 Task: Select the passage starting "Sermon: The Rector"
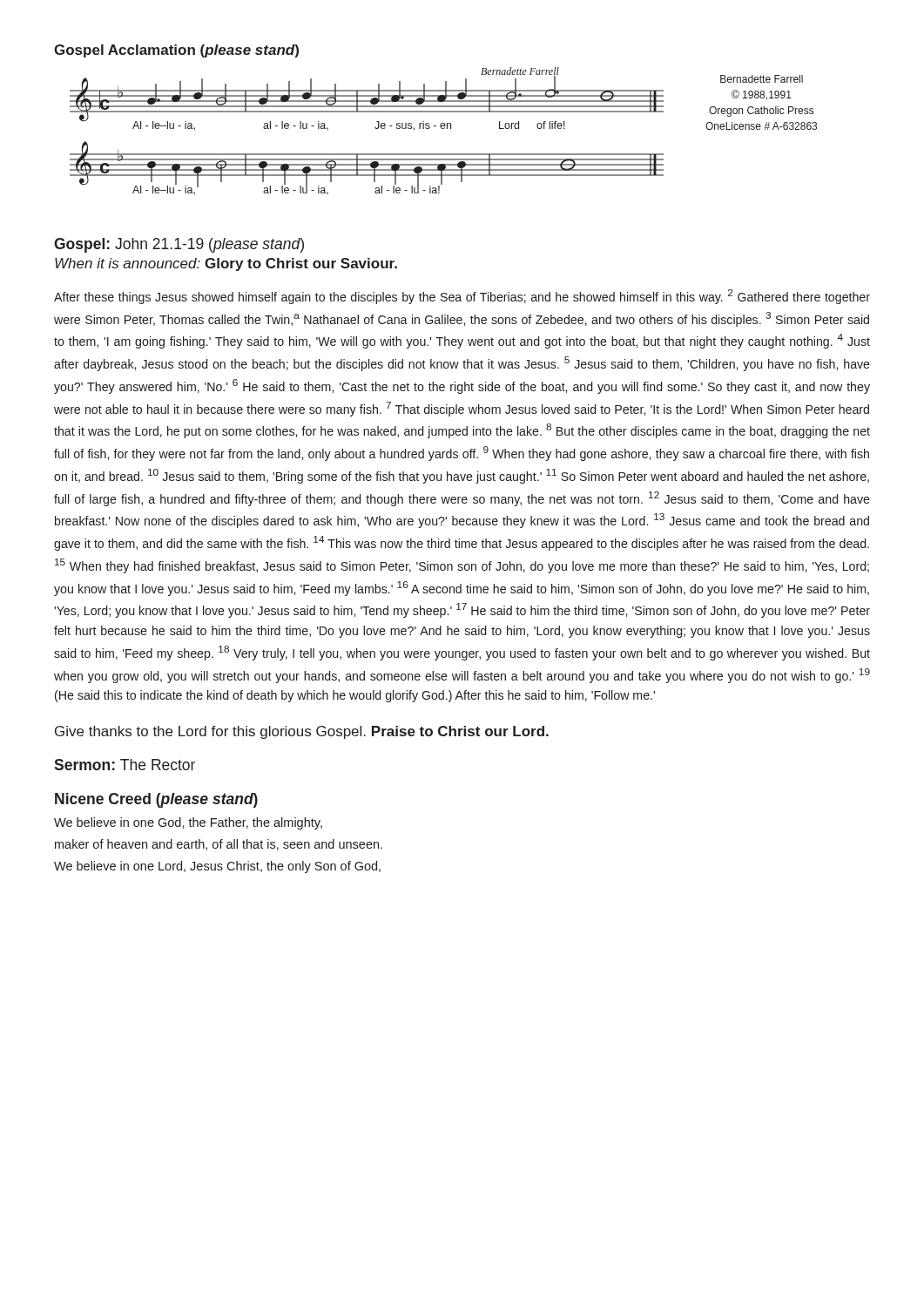pyautogui.click(x=125, y=765)
